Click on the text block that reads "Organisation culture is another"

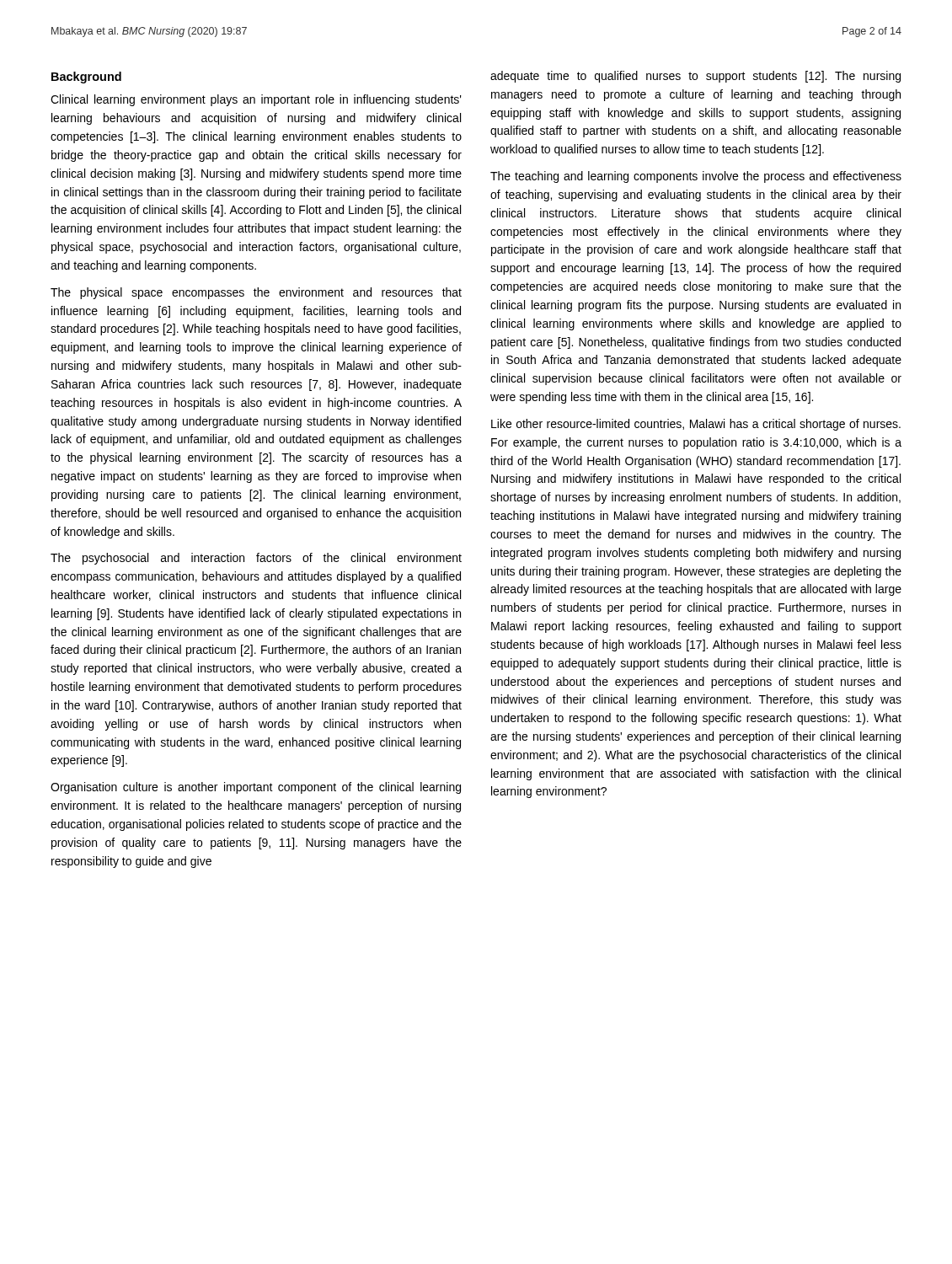click(x=256, y=824)
